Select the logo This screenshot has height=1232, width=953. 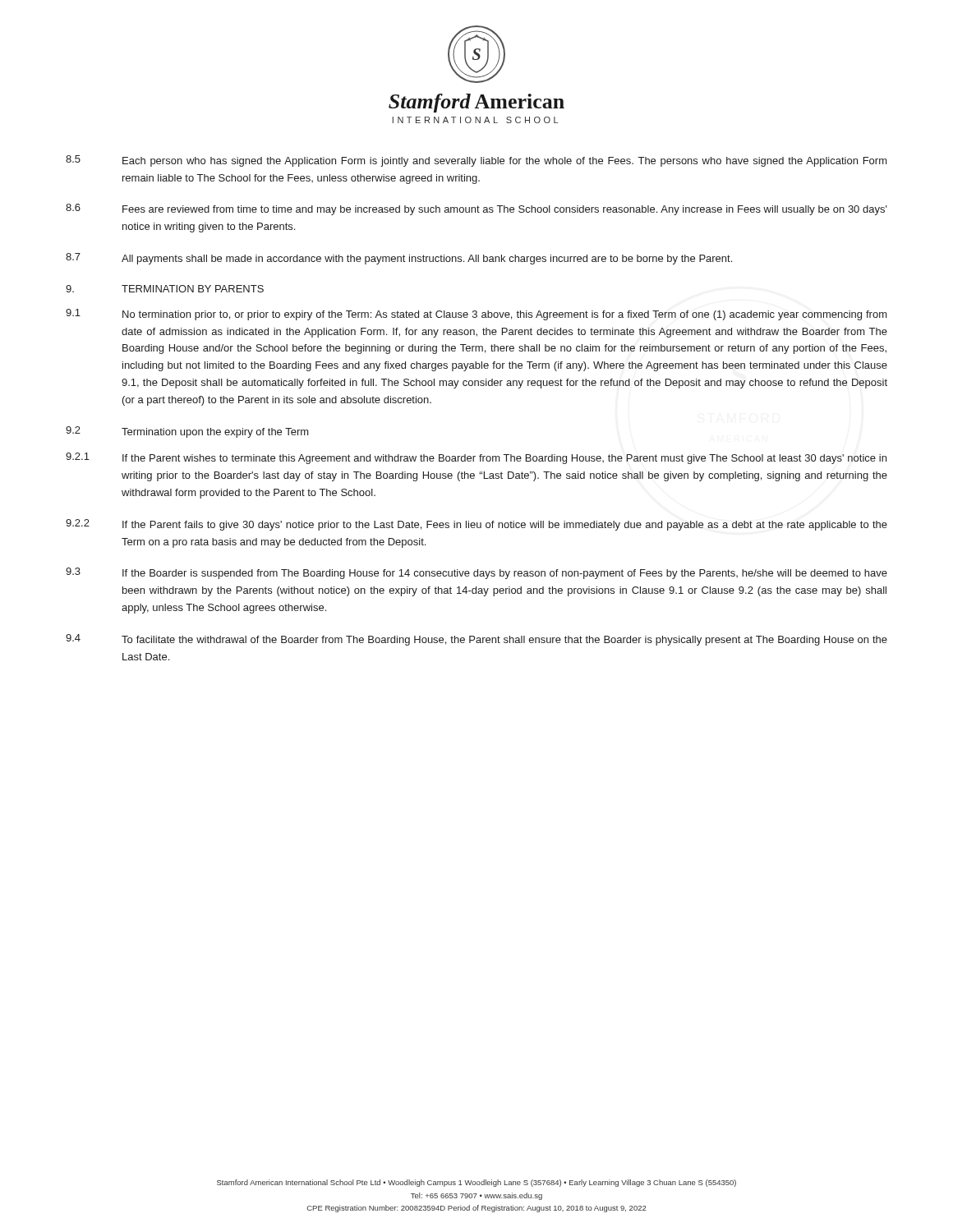(x=476, y=43)
